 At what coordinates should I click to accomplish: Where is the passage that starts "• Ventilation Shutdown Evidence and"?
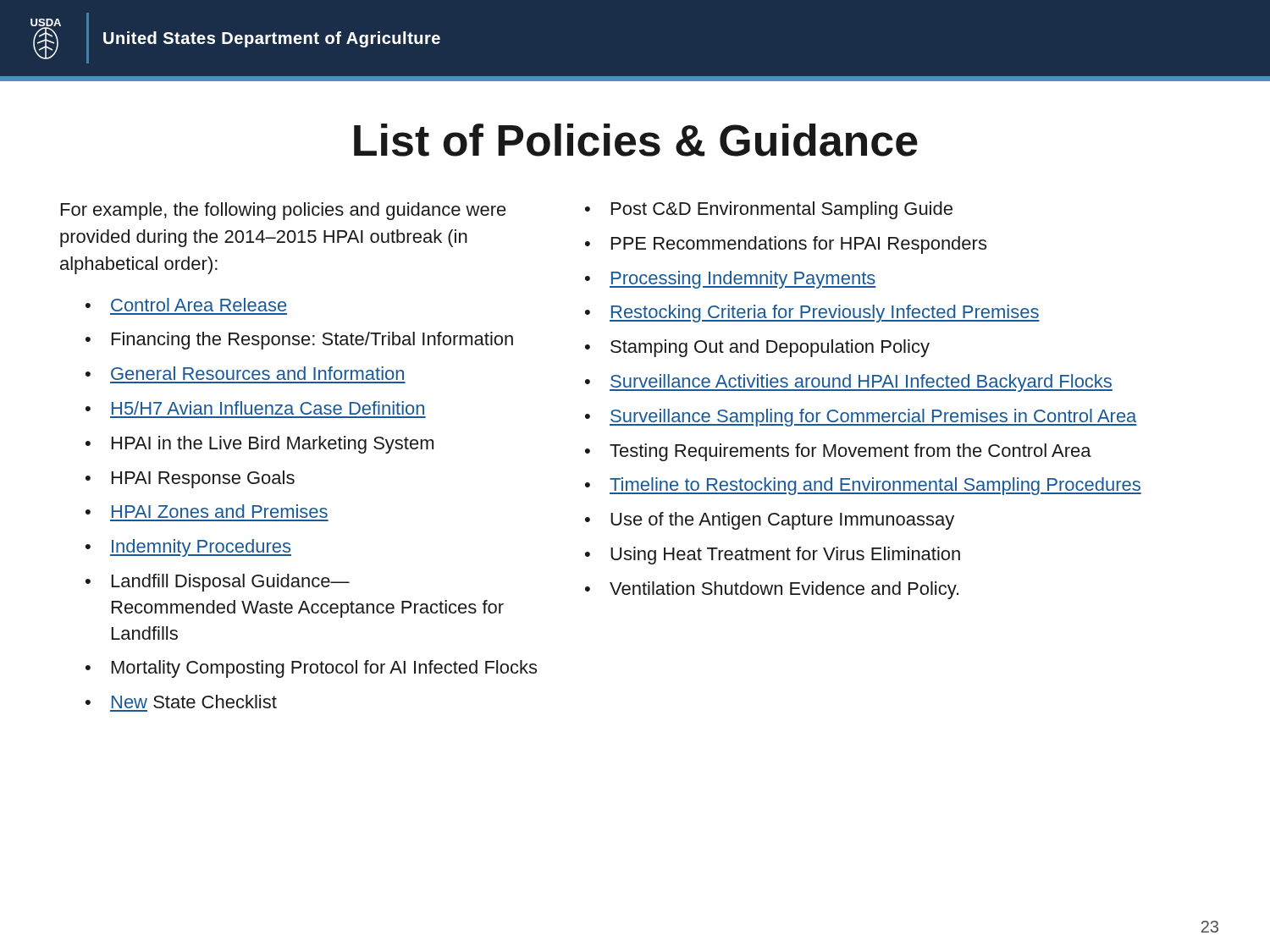click(897, 589)
